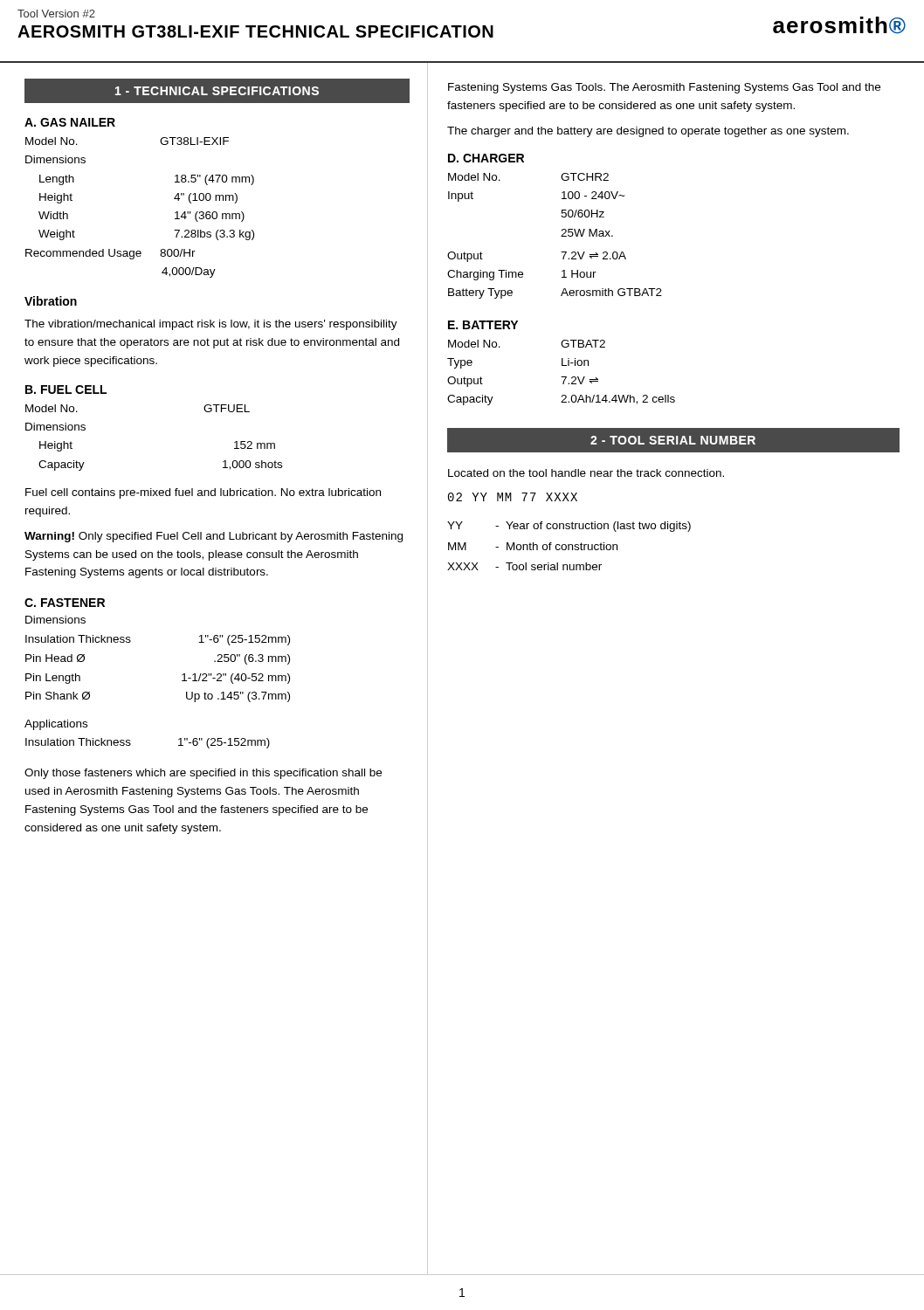Click on the element starting "02 YY MM 77 XXXX"
The width and height of the screenshot is (924, 1310).
pyautogui.click(x=513, y=498)
